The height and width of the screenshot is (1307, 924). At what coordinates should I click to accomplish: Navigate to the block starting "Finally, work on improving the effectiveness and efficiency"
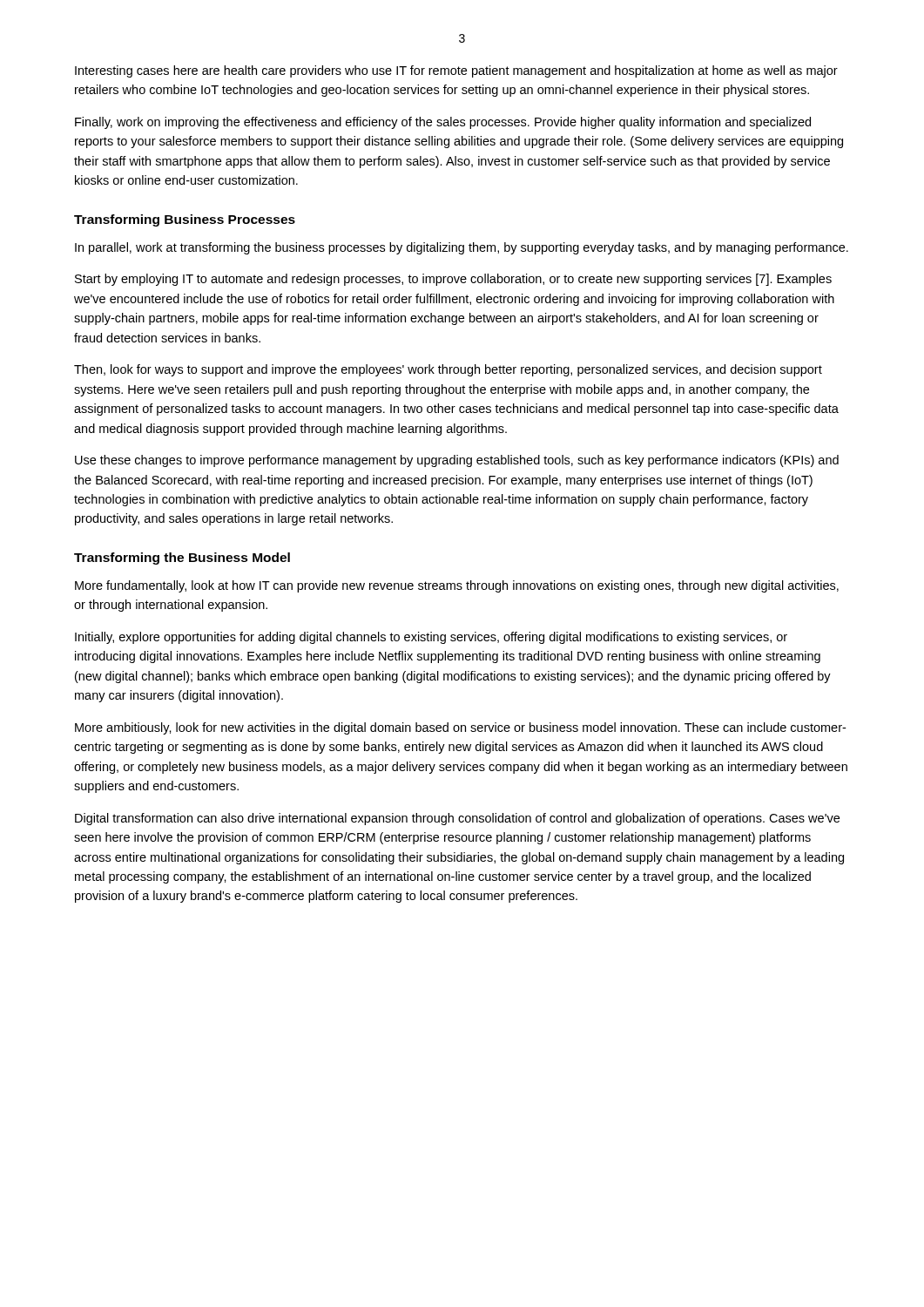click(x=462, y=152)
